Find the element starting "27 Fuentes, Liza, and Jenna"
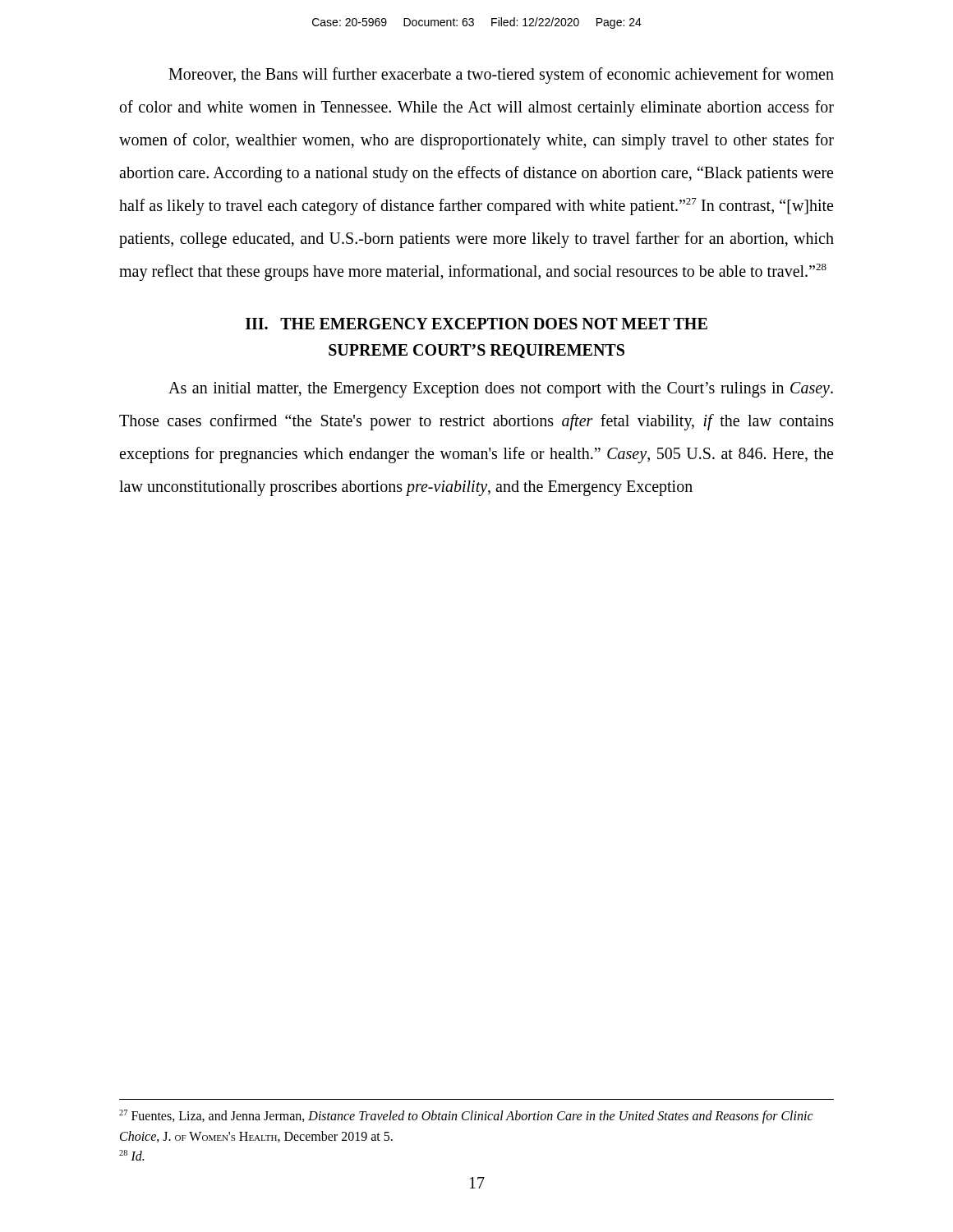Image resolution: width=953 pixels, height=1232 pixels. pyautogui.click(x=466, y=1117)
